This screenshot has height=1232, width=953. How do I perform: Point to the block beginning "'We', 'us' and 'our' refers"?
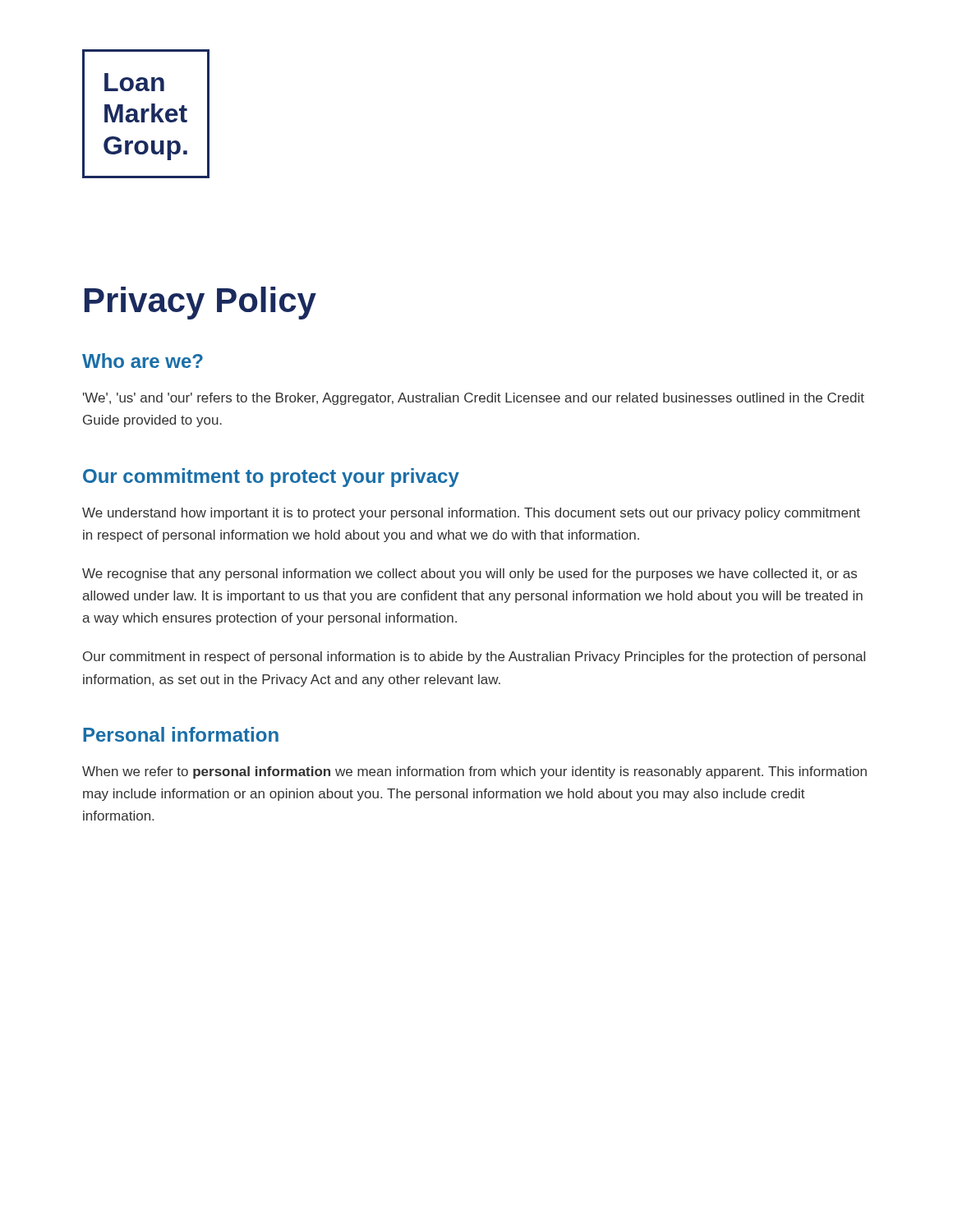click(x=476, y=409)
